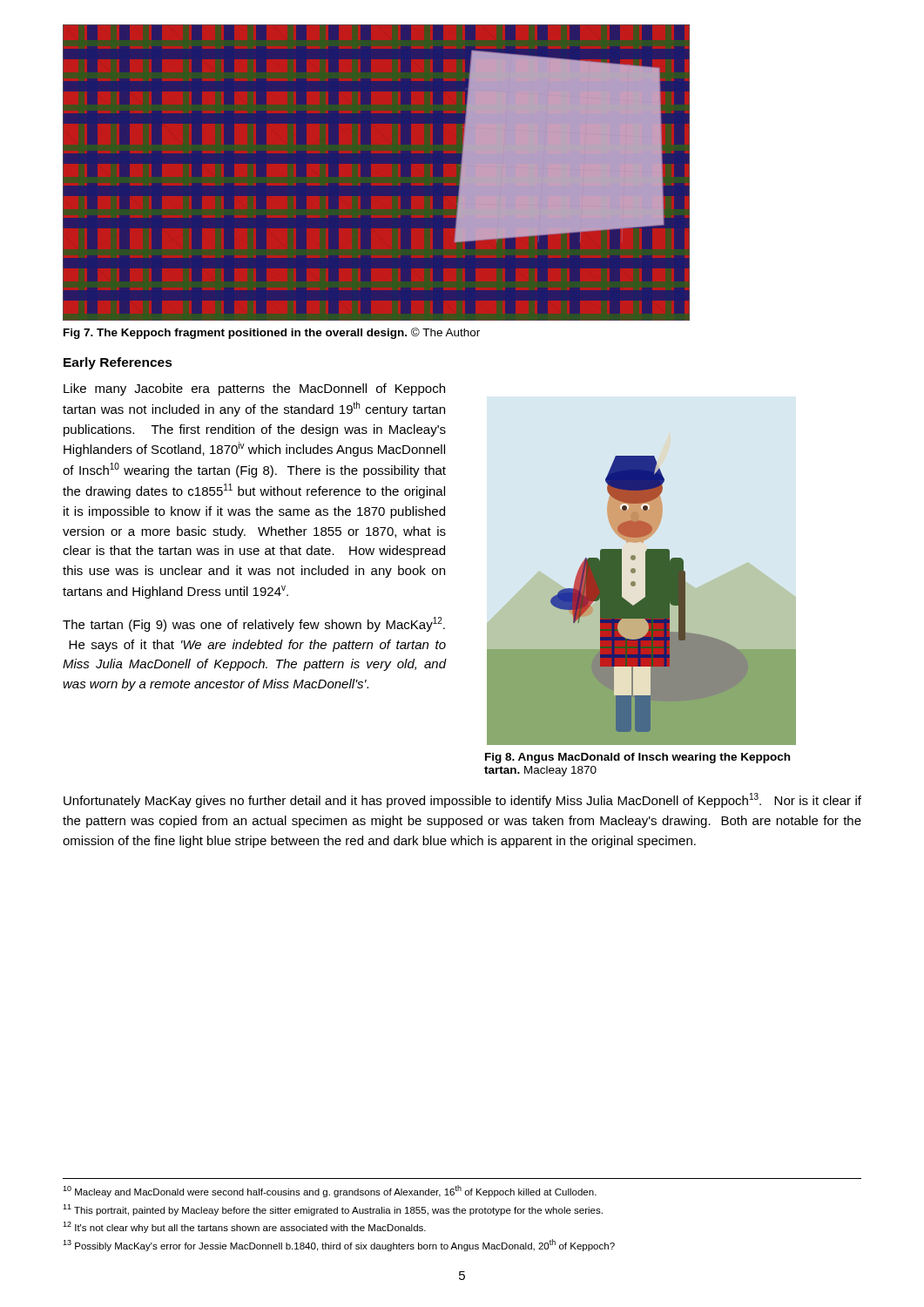The image size is (924, 1307).
Task: Click the caption that begins "Fig 8. Angus MacDonald of"
Action: click(637, 763)
